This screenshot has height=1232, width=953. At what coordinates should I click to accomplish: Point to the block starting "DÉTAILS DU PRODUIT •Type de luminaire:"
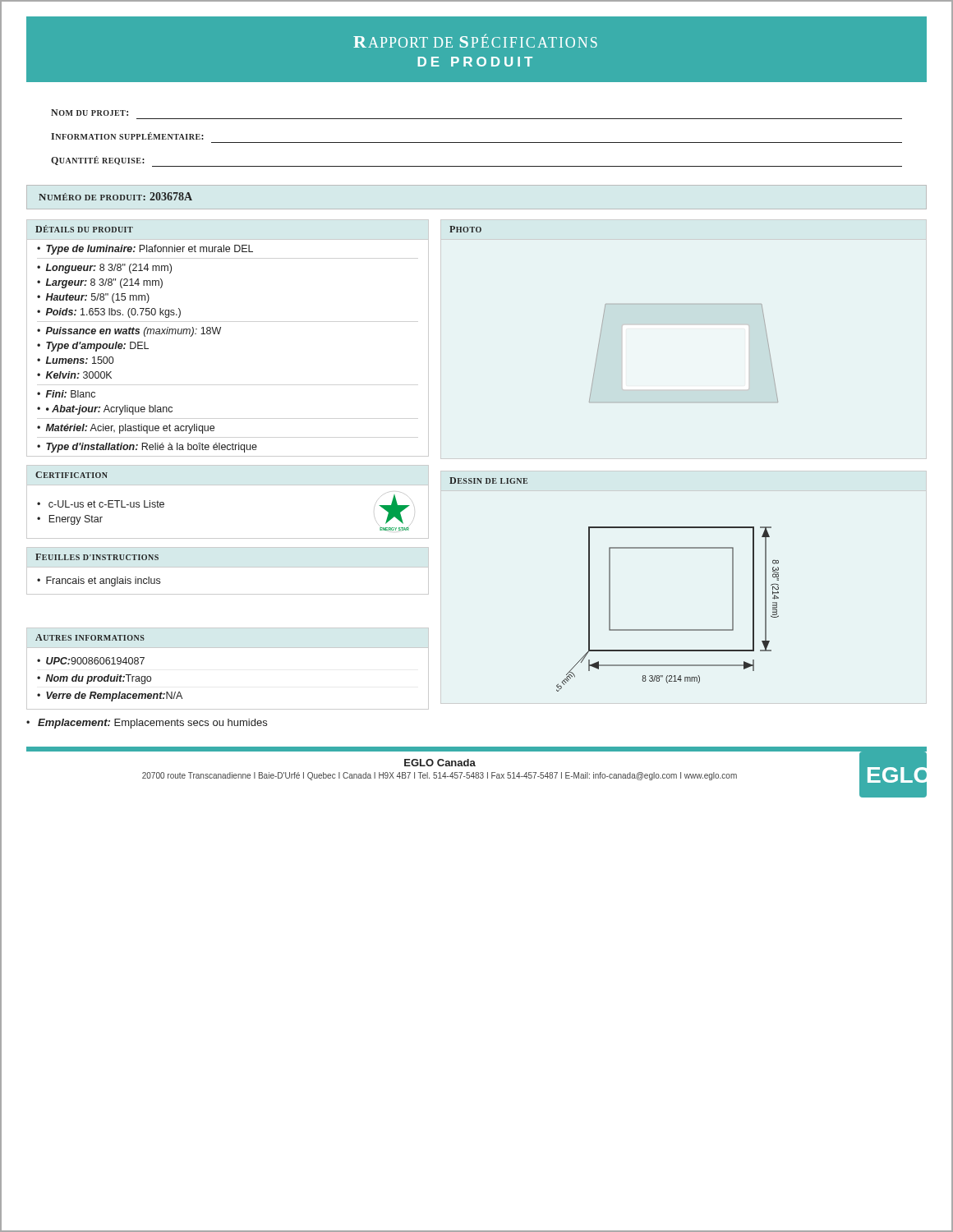(x=228, y=338)
